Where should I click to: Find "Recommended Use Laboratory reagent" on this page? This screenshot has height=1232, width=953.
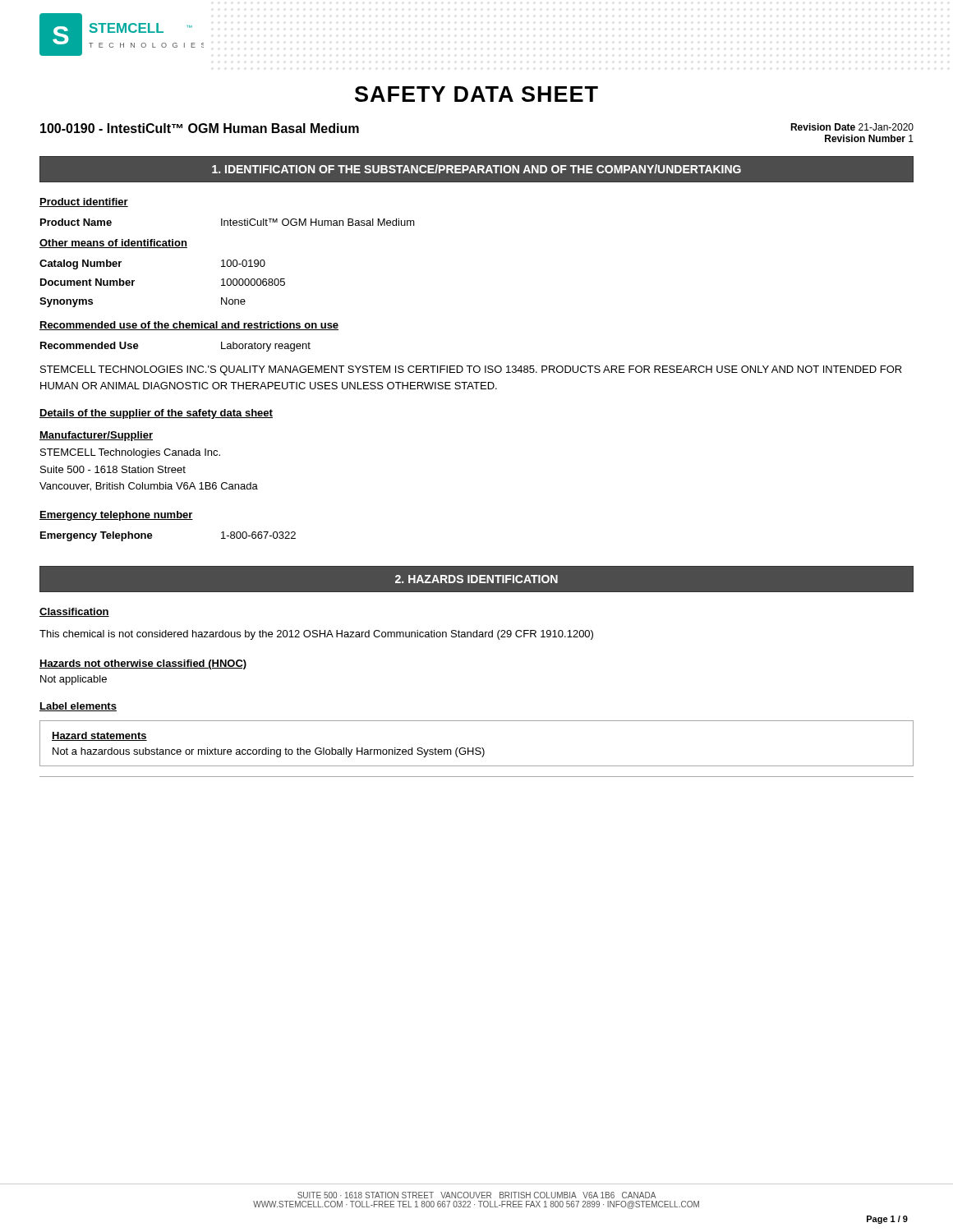coord(87,346)
